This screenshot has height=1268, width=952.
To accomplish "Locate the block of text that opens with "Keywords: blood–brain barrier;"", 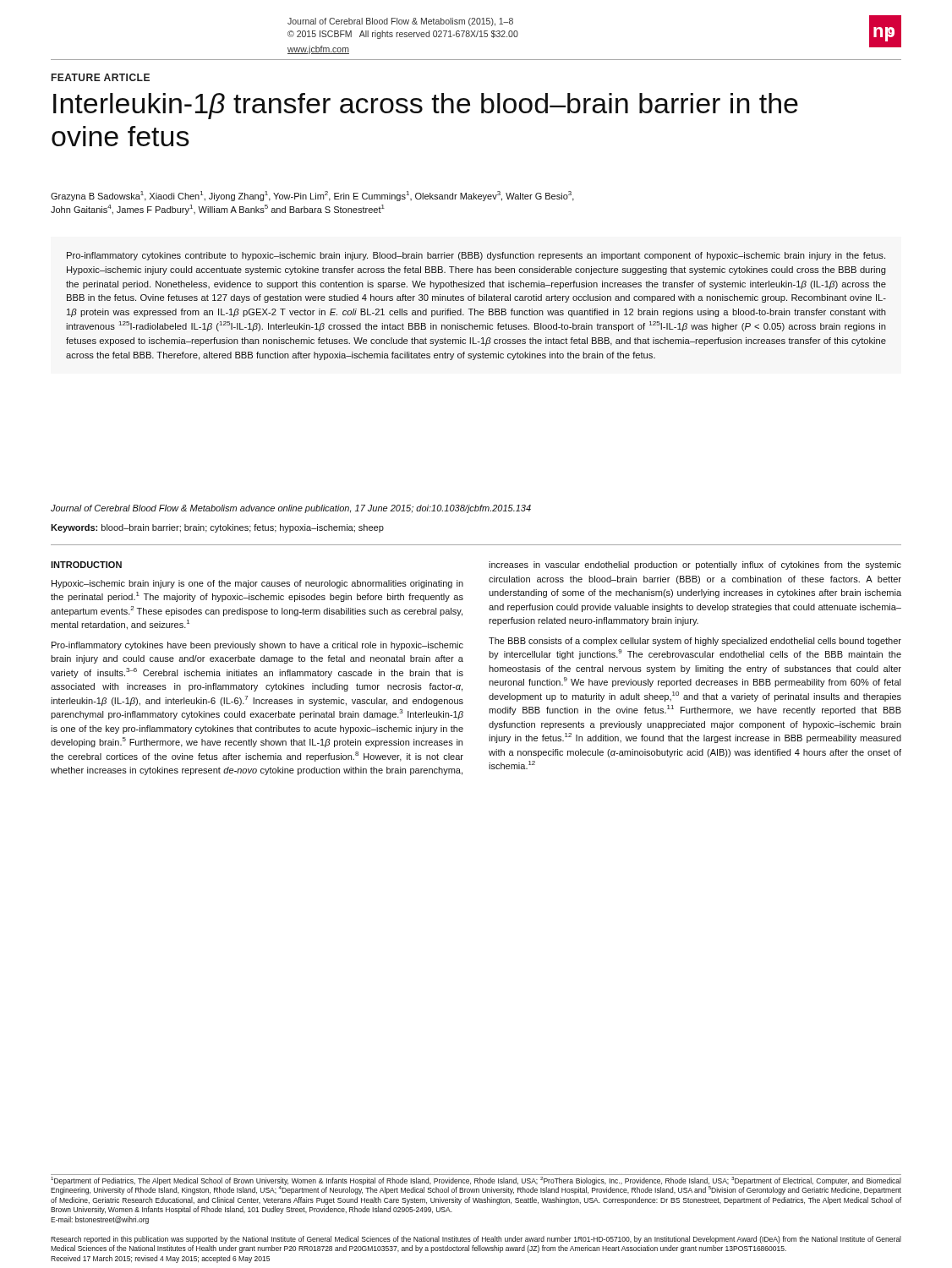I will (x=217, y=527).
